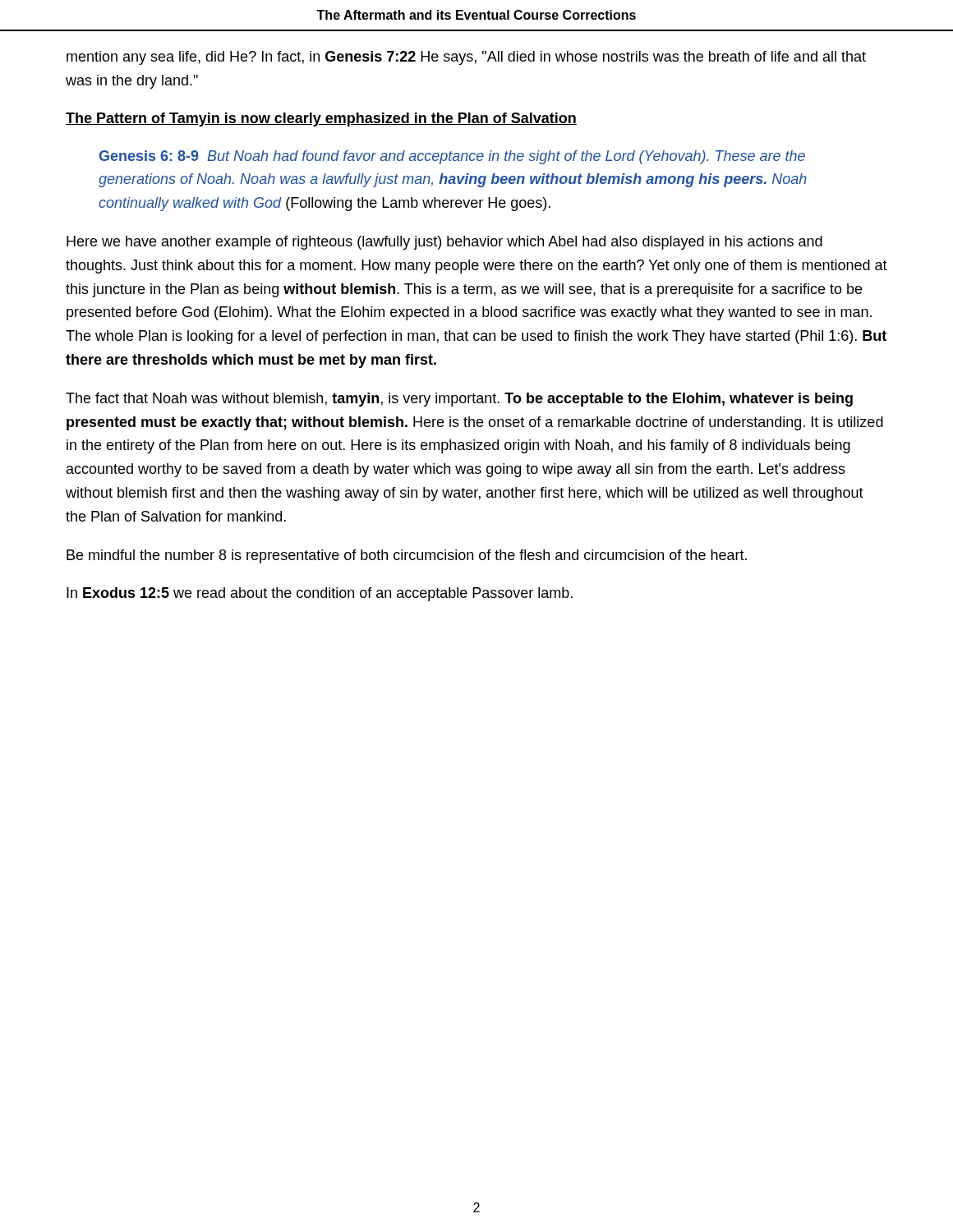Image resolution: width=953 pixels, height=1232 pixels.
Task: Find the text block containing "The fact that Noah was without"
Action: tap(475, 457)
